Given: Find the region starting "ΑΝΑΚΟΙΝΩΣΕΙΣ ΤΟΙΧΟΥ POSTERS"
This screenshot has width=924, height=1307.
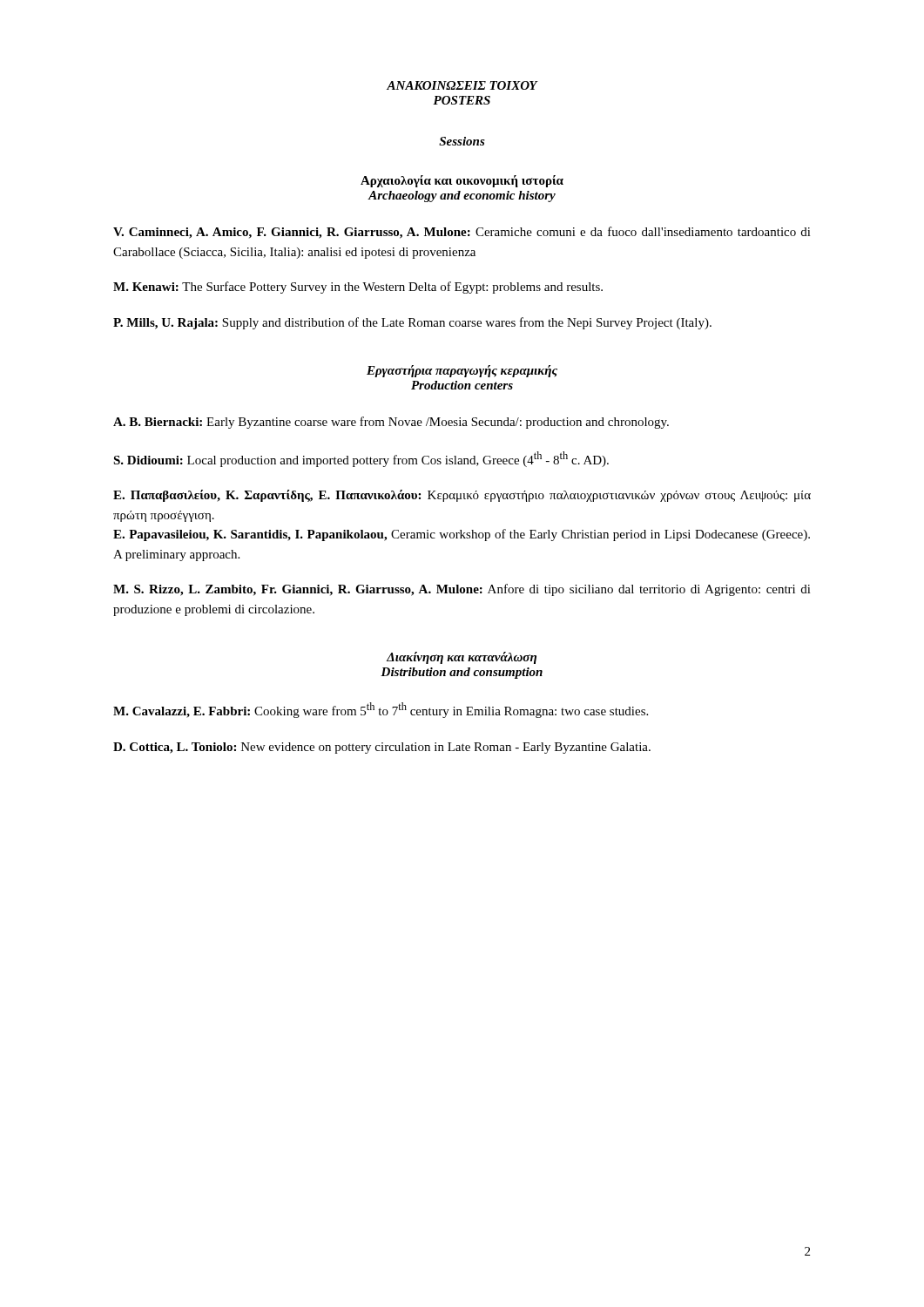Looking at the screenshot, I should click(x=462, y=93).
